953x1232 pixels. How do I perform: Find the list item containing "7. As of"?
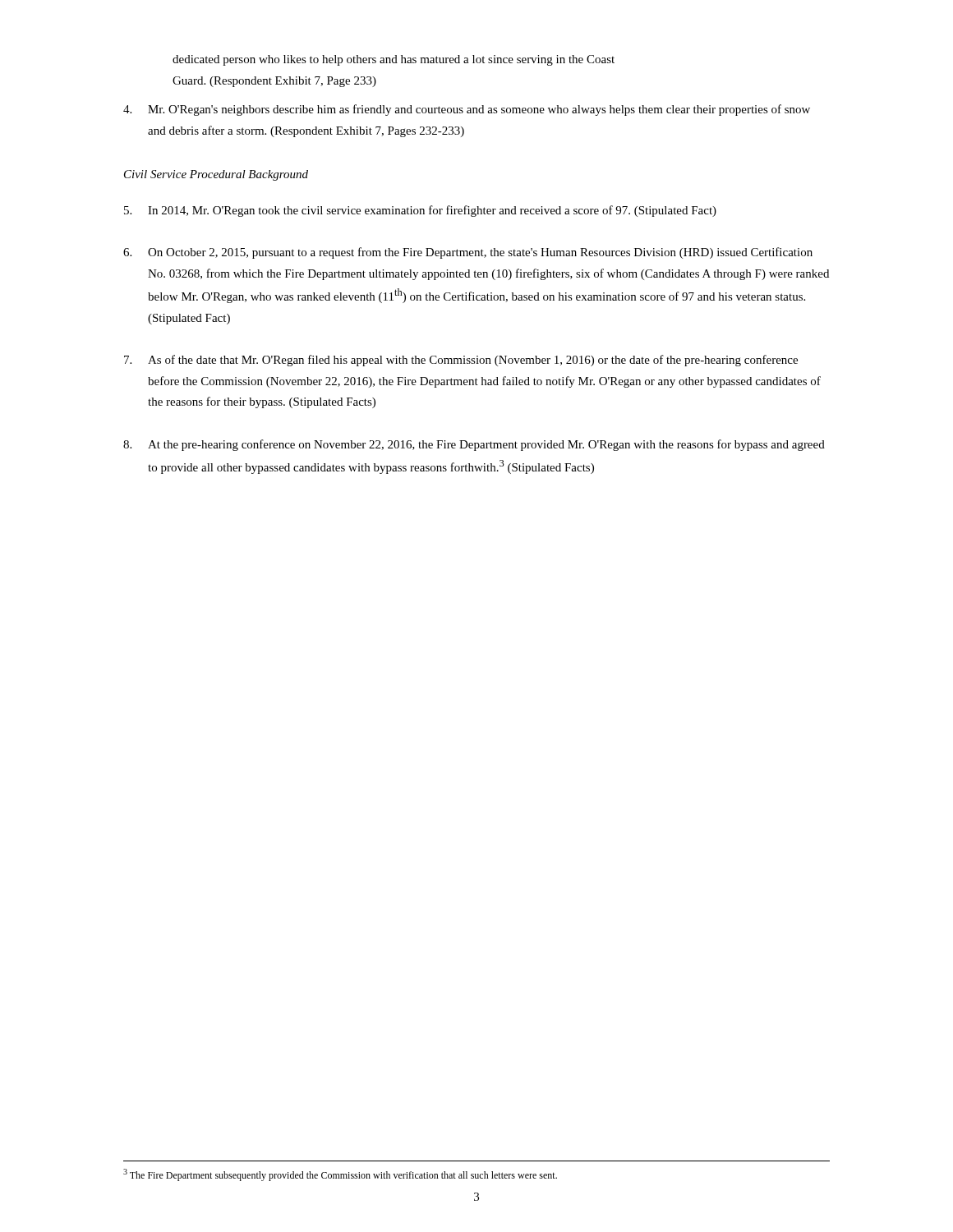pos(476,385)
